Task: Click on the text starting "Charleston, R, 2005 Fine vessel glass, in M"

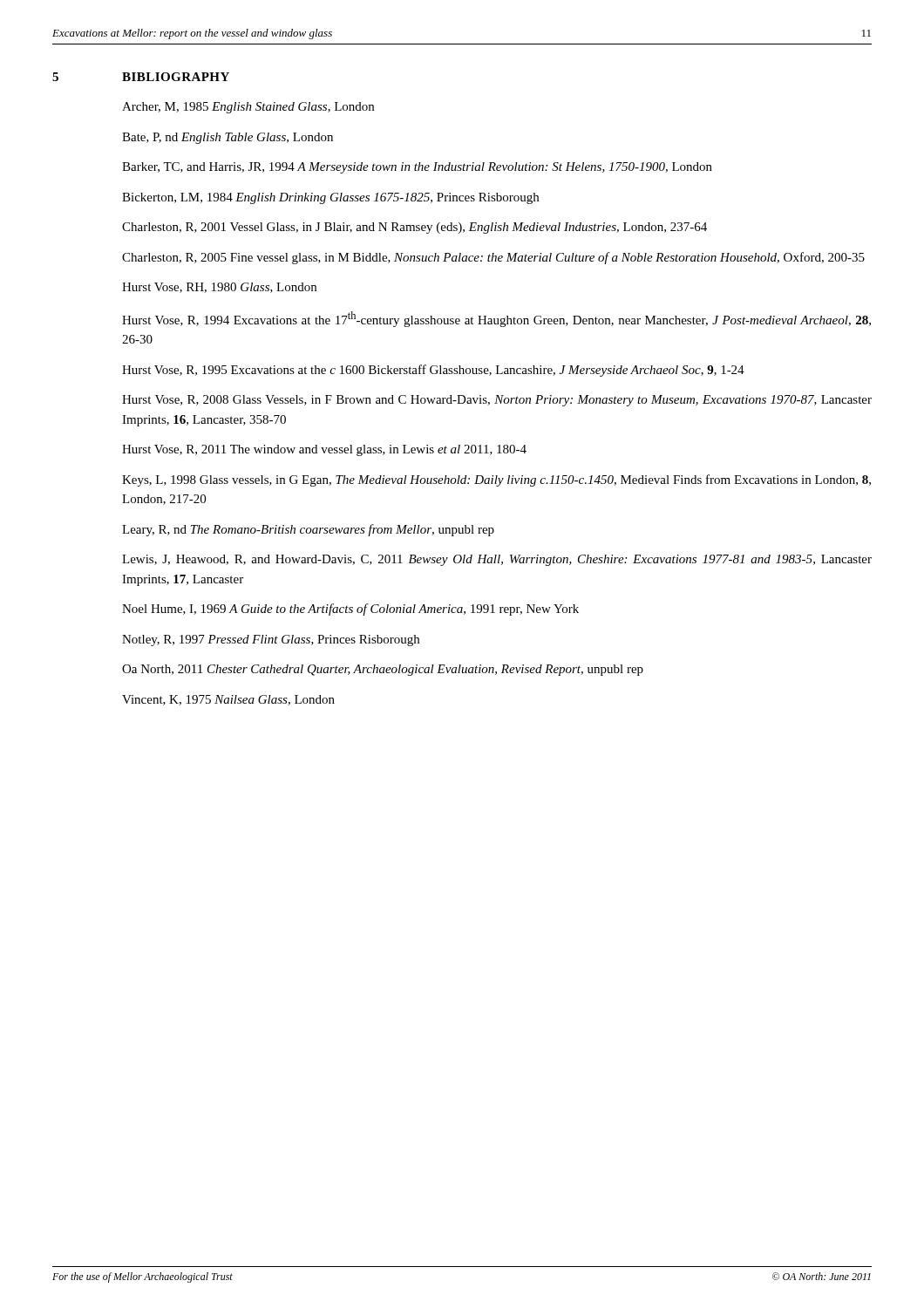Action: pyautogui.click(x=493, y=257)
